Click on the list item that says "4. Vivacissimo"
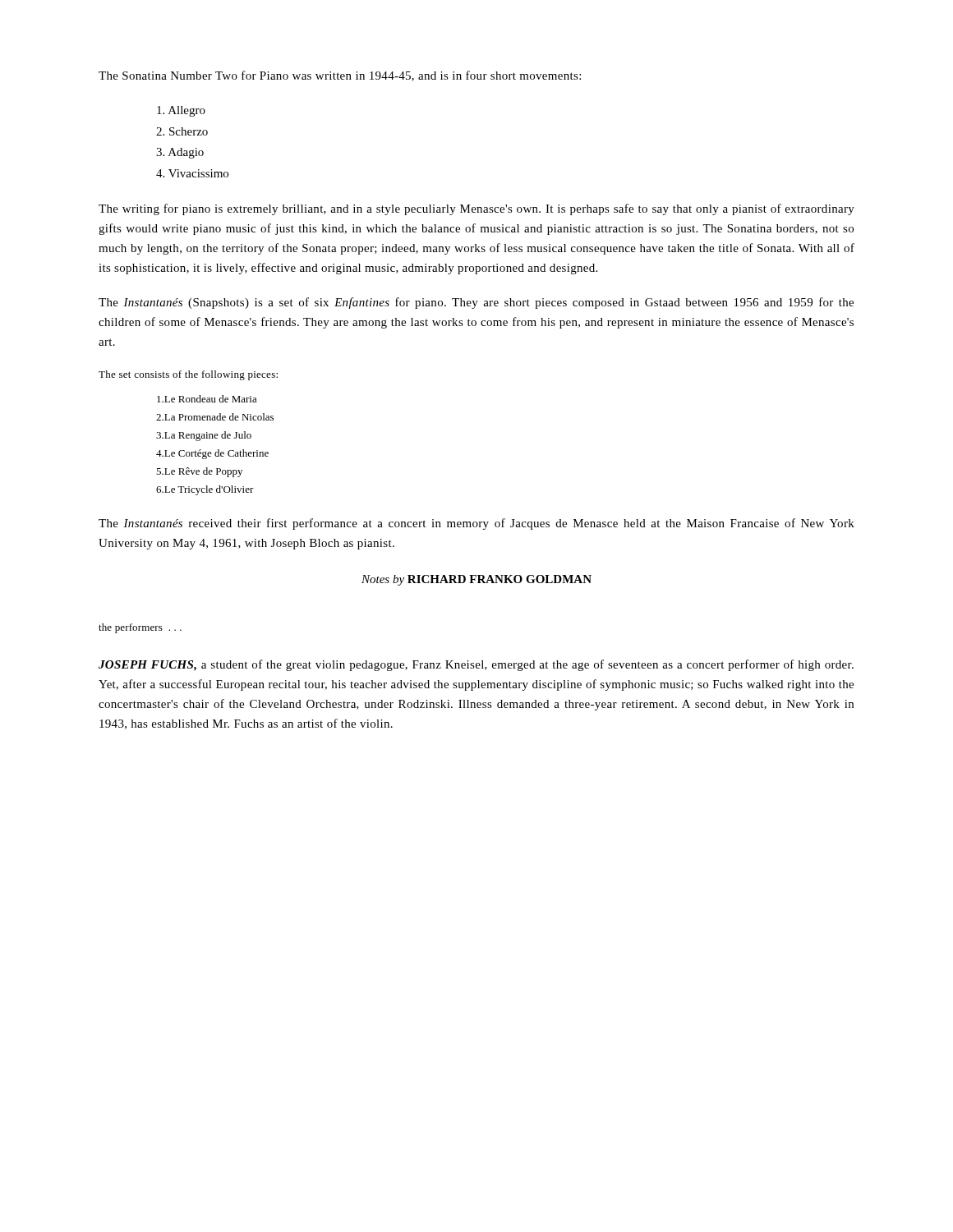The height and width of the screenshot is (1232, 953). point(192,173)
